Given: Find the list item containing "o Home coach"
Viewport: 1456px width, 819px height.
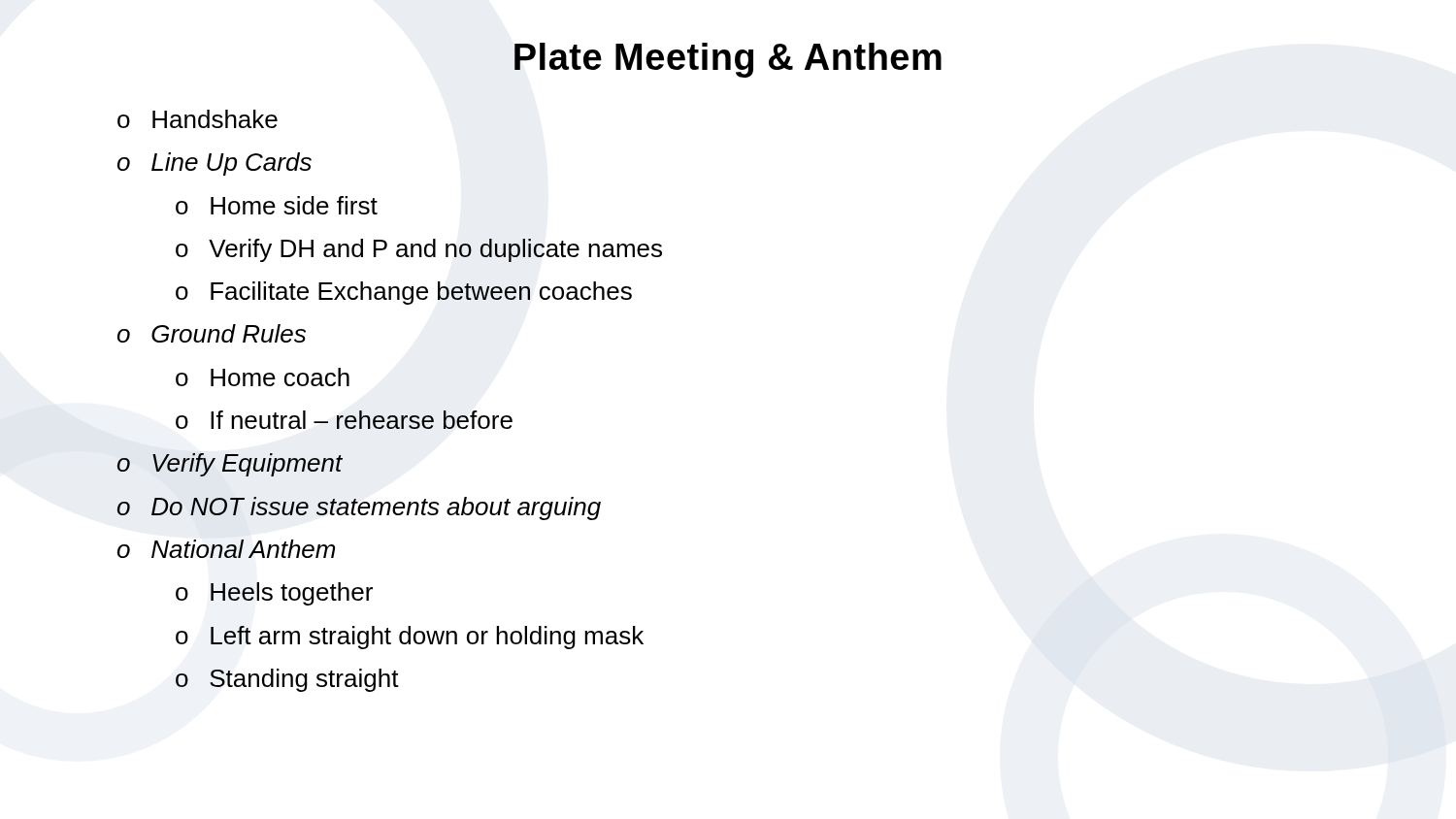Looking at the screenshot, I should pos(263,377).
